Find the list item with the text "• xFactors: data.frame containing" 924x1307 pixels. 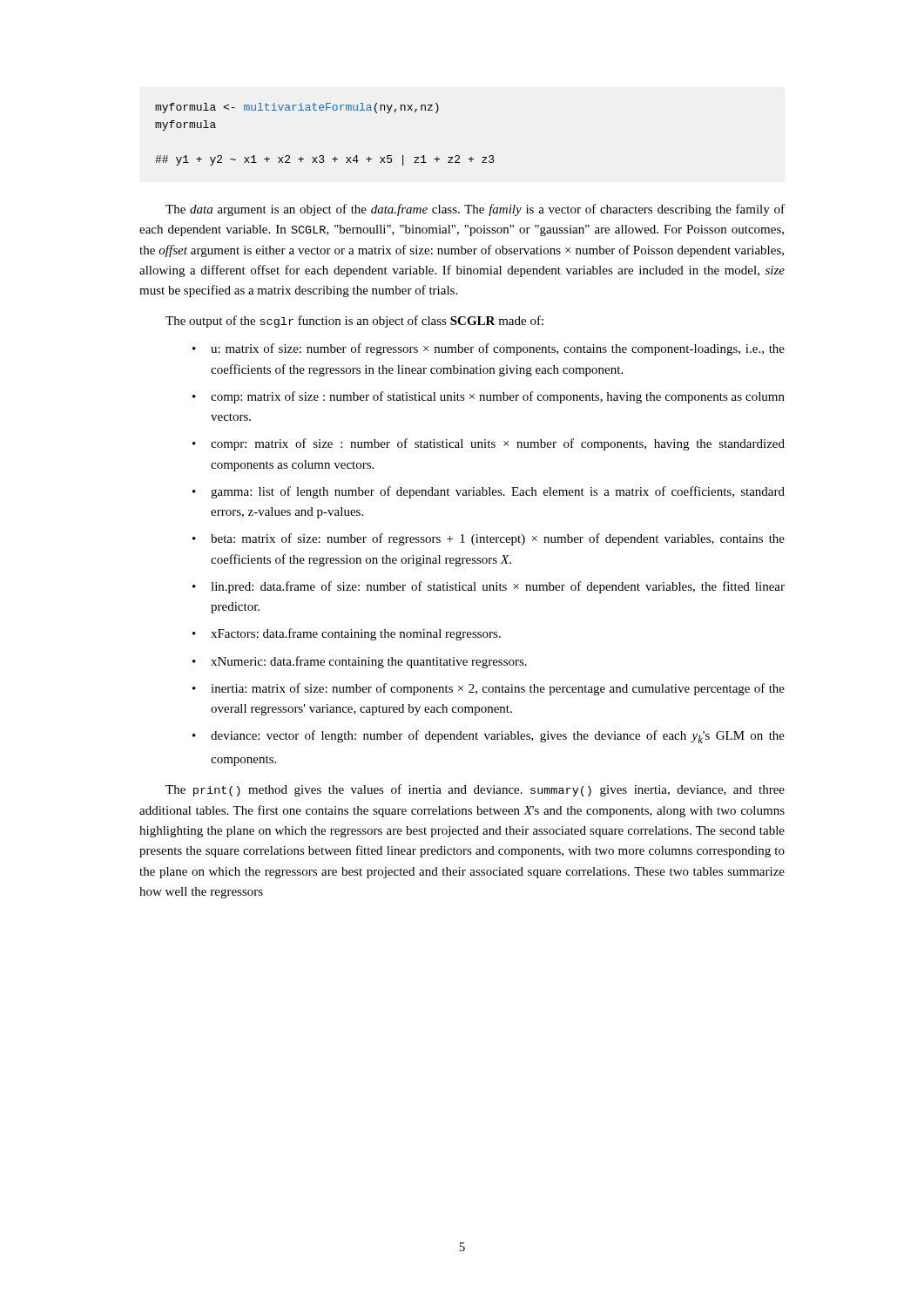[488, 634]
